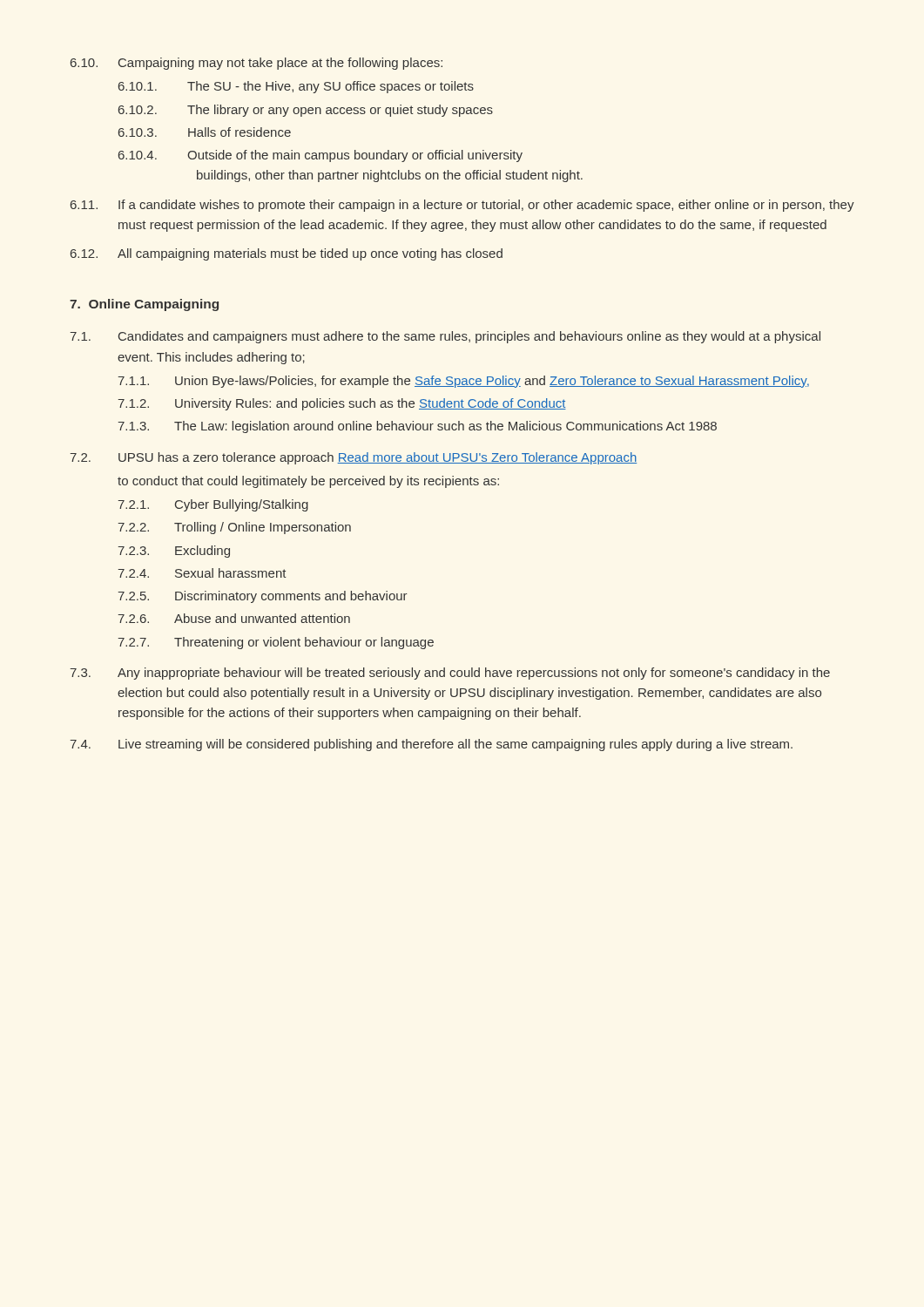Click the passage that begins "7.3. Any inappropriate behaviour will be"

click(x=462, y=692)
